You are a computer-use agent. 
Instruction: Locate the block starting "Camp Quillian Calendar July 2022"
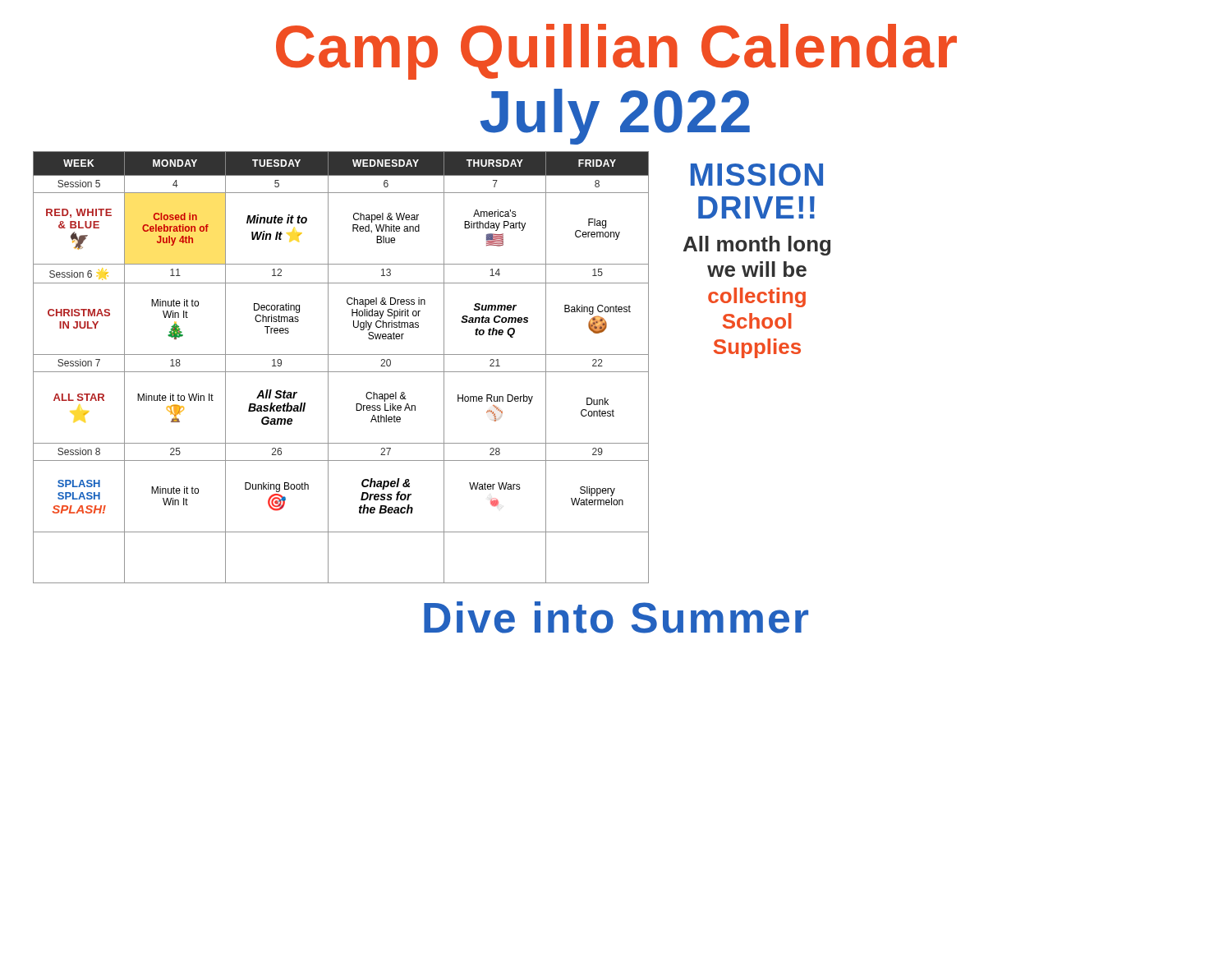[616, 79]
